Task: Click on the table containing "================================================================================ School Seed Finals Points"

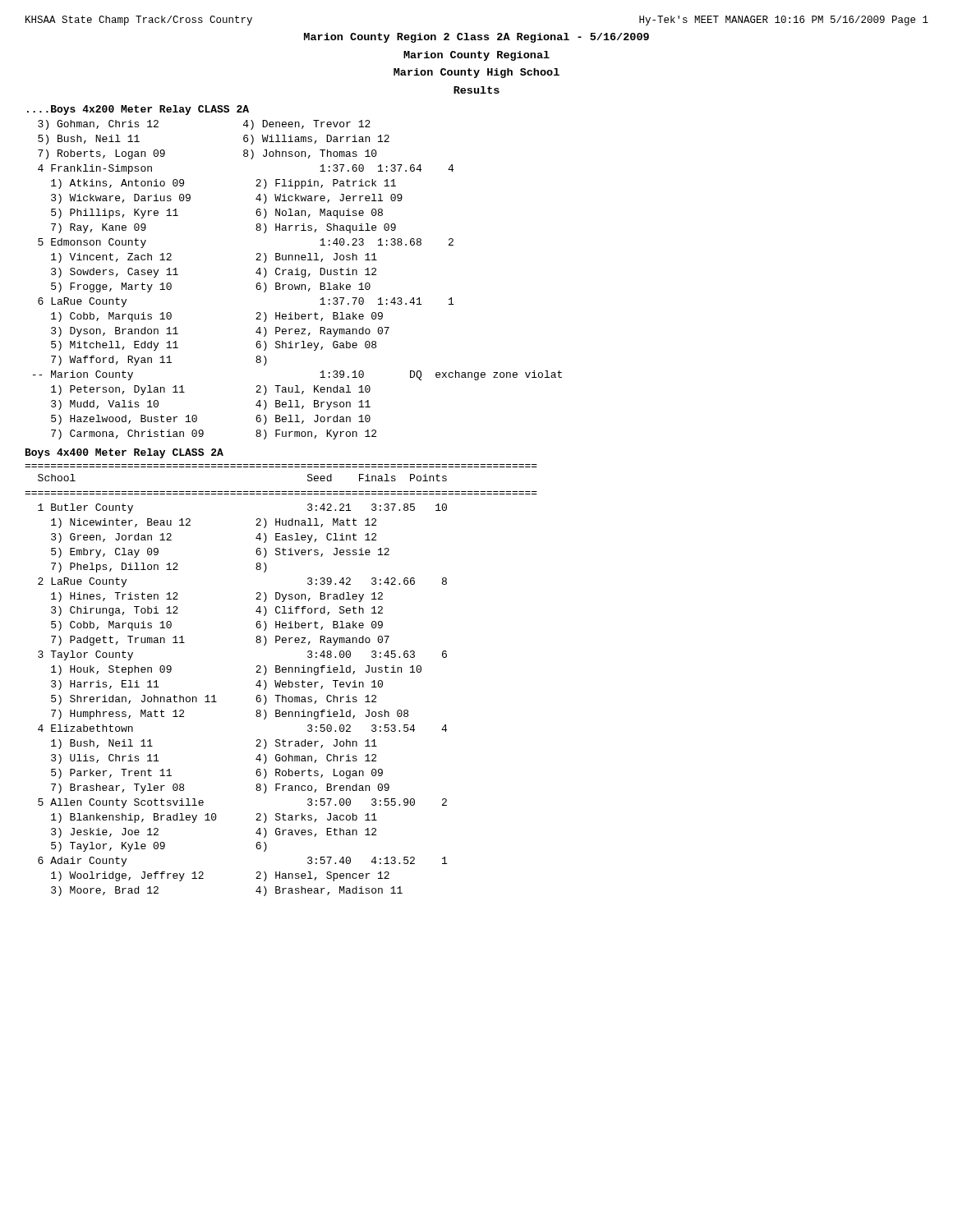Action: tap(476, 680)
